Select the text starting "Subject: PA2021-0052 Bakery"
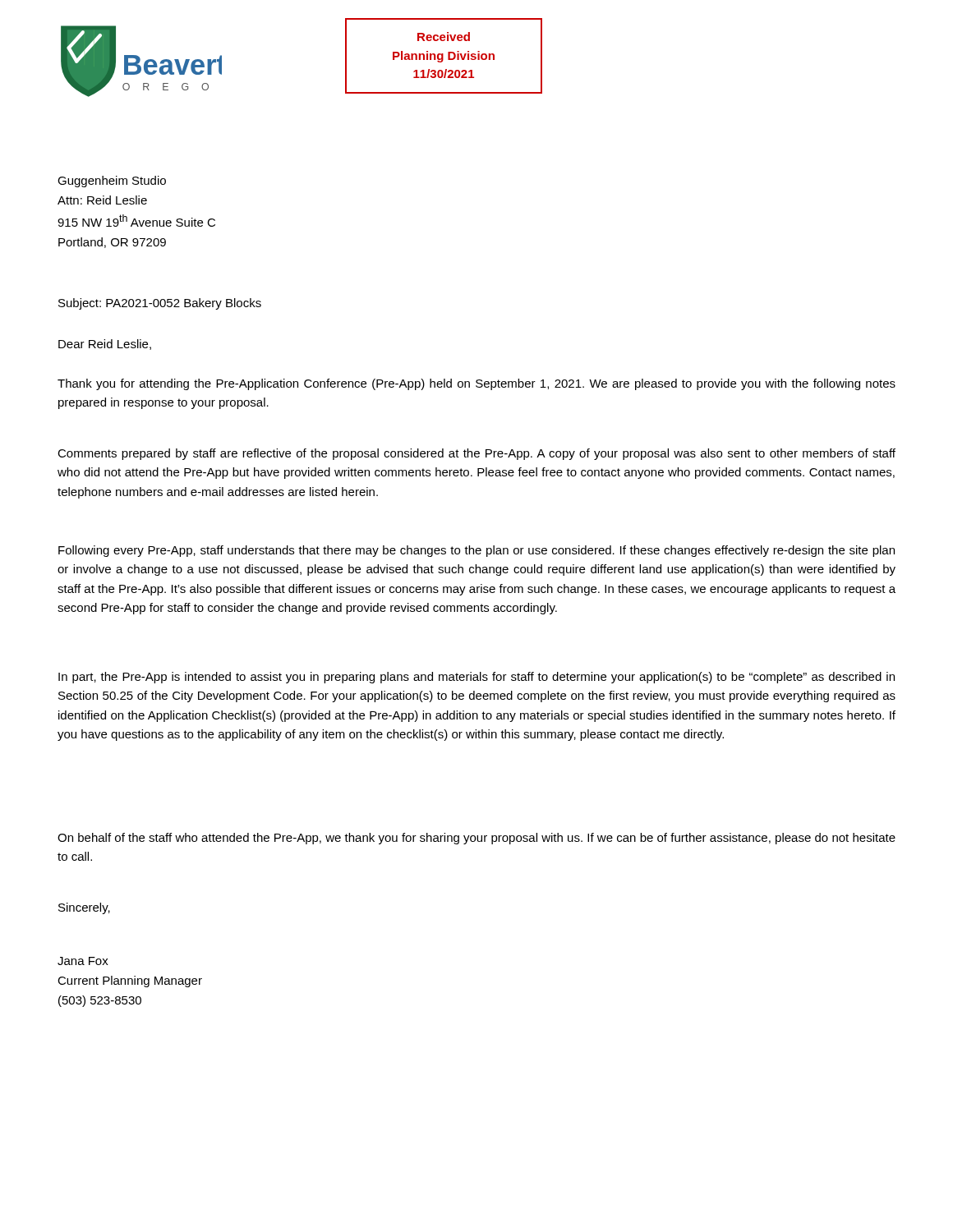The width and height of the screenshot is (953, 1232). tap(159, 303)
